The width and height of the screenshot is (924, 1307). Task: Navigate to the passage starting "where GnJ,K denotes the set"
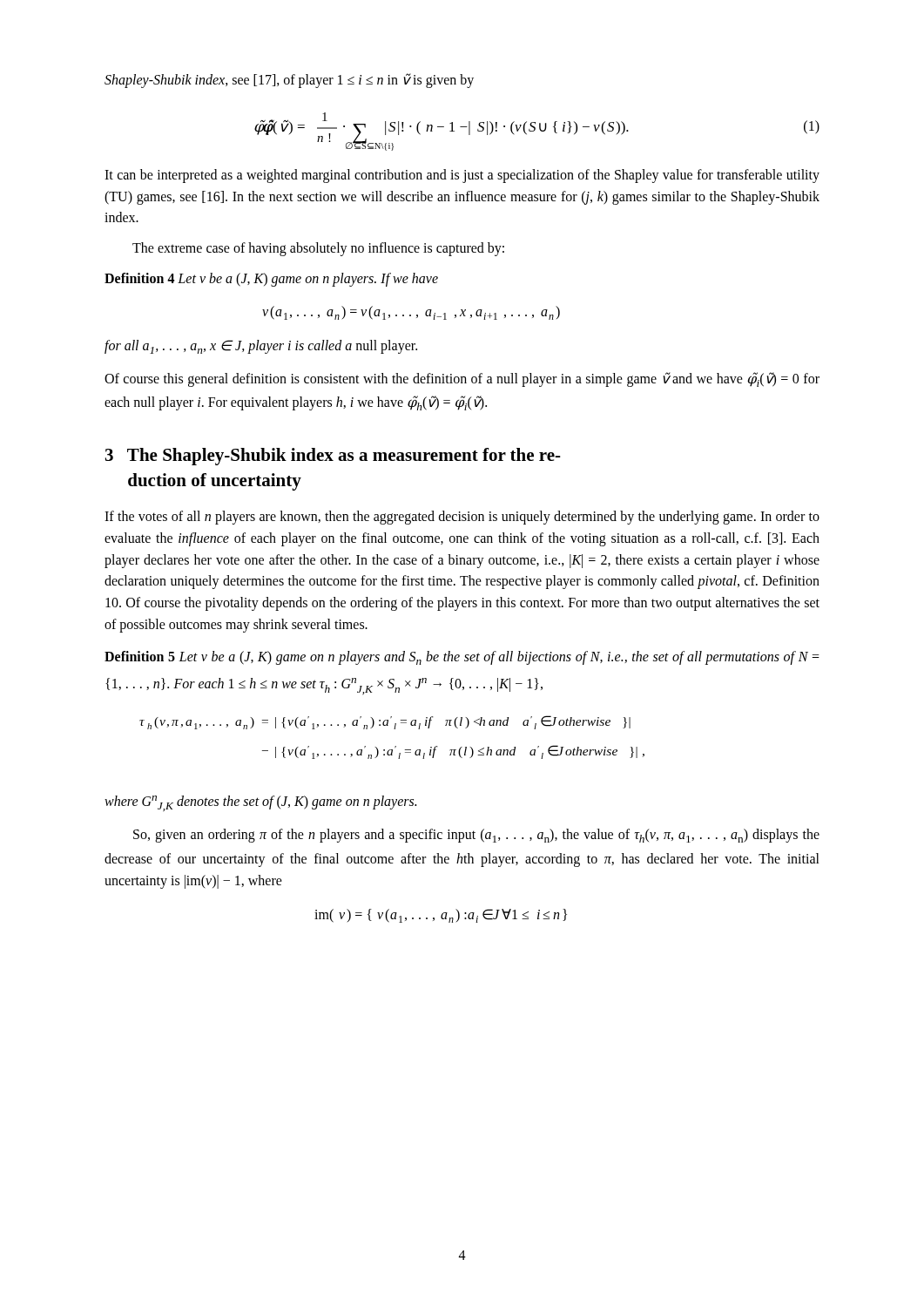(261, 801)
